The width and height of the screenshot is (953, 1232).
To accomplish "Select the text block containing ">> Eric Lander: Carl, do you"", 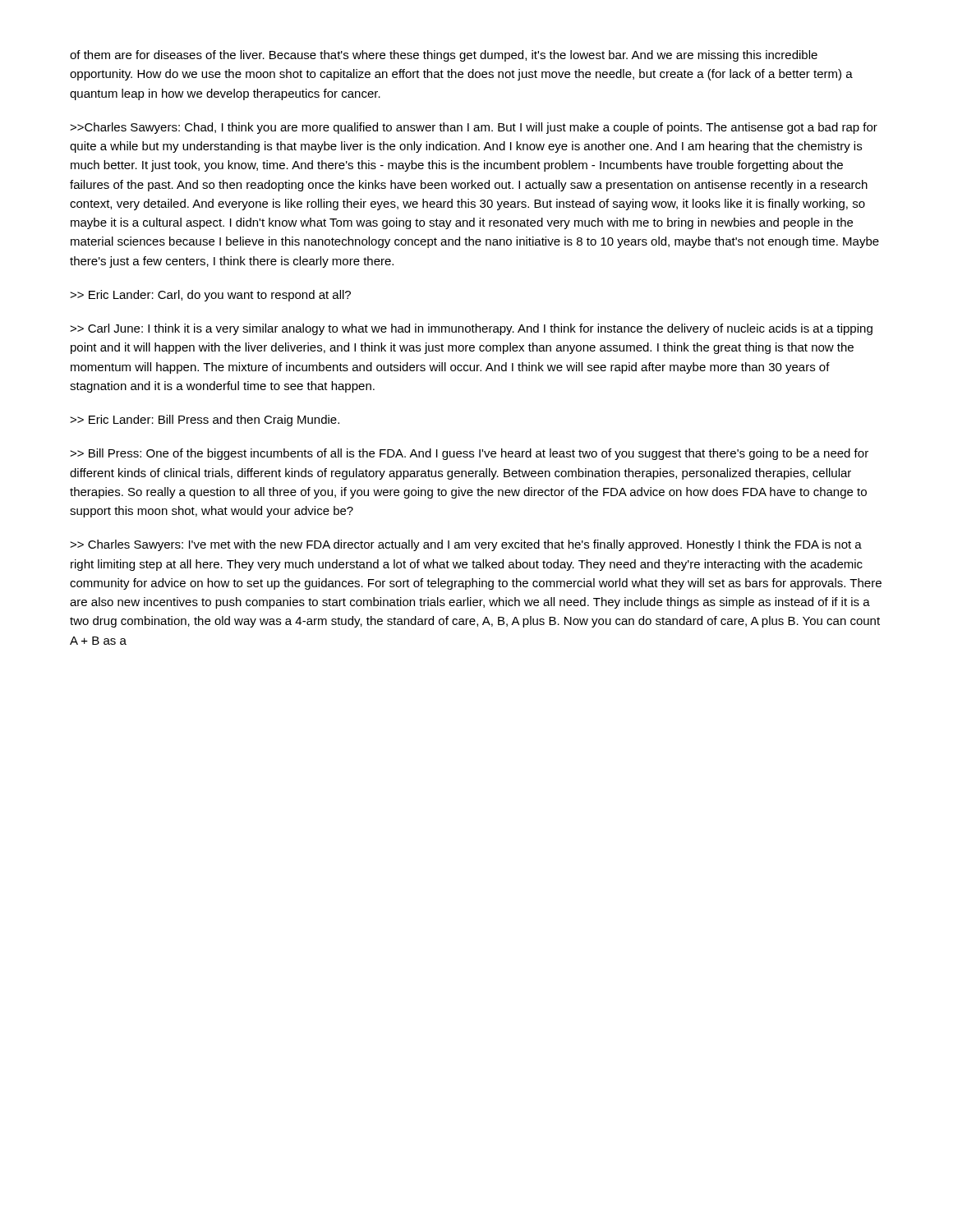I will pyautogui.click(x=211, y=294).
